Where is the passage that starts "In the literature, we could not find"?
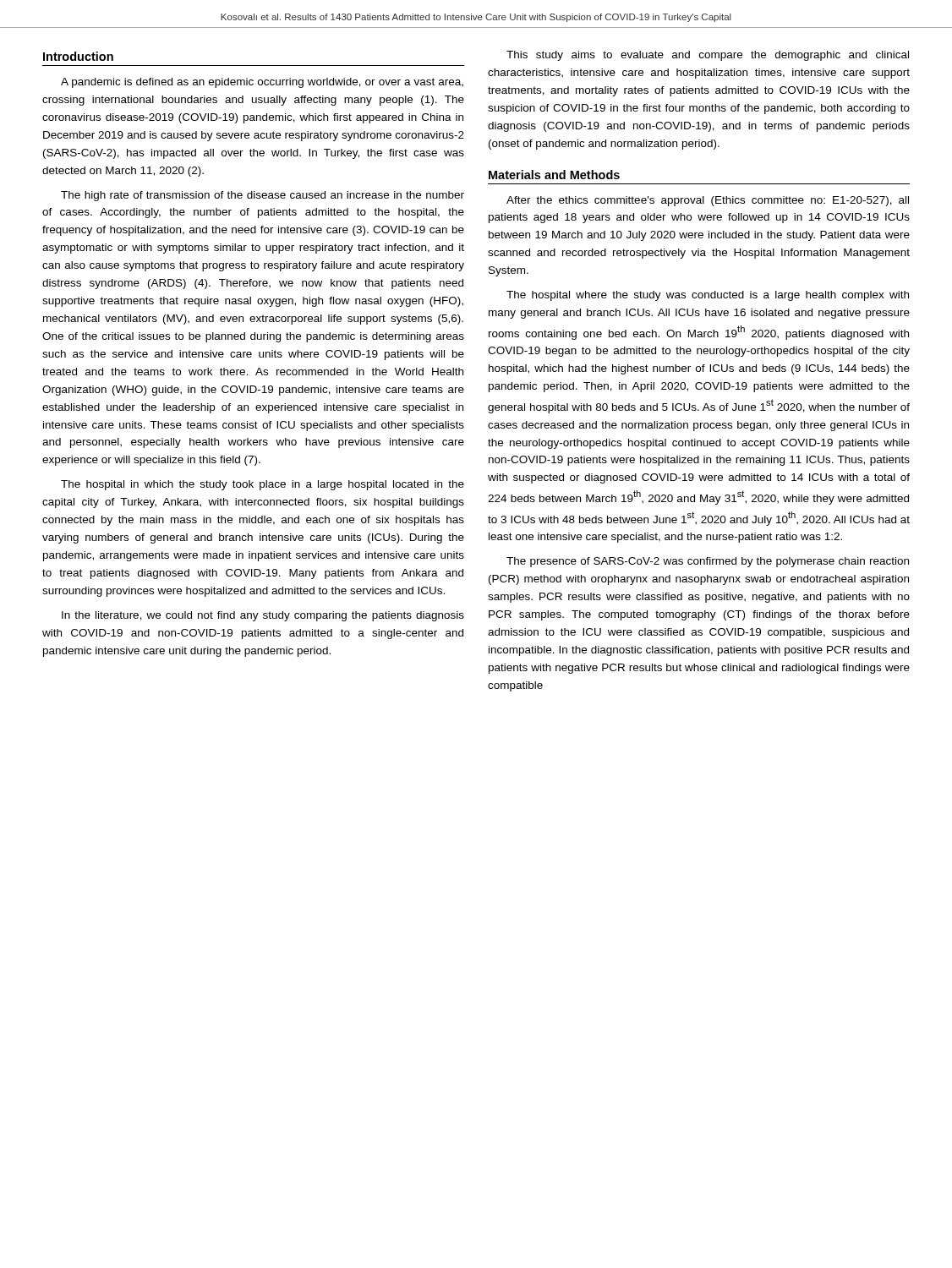This screenshot has height=1268, width=952. tap(253, 633)
